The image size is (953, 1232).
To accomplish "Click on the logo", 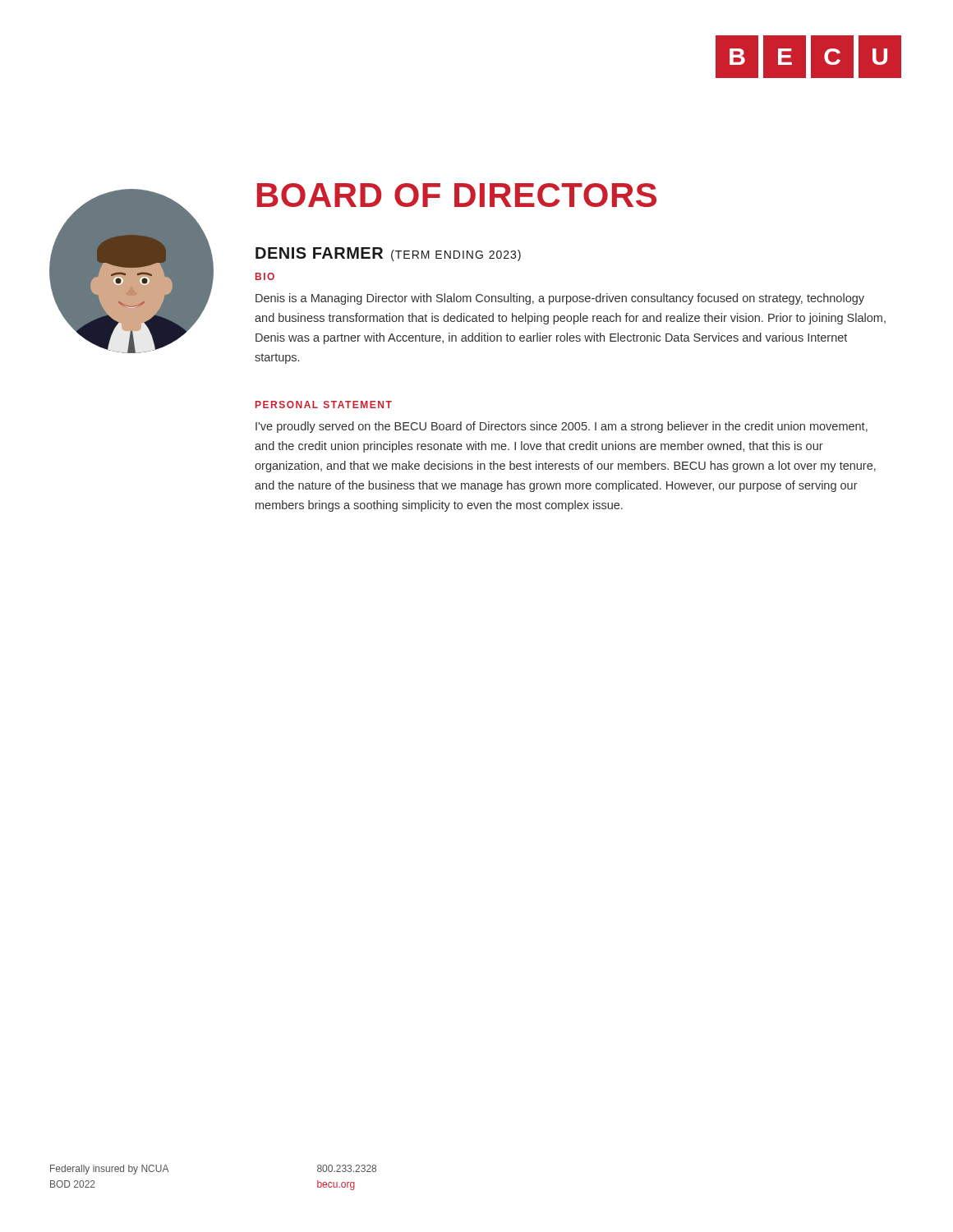I will pyautogui.click(x=808, y=57).
